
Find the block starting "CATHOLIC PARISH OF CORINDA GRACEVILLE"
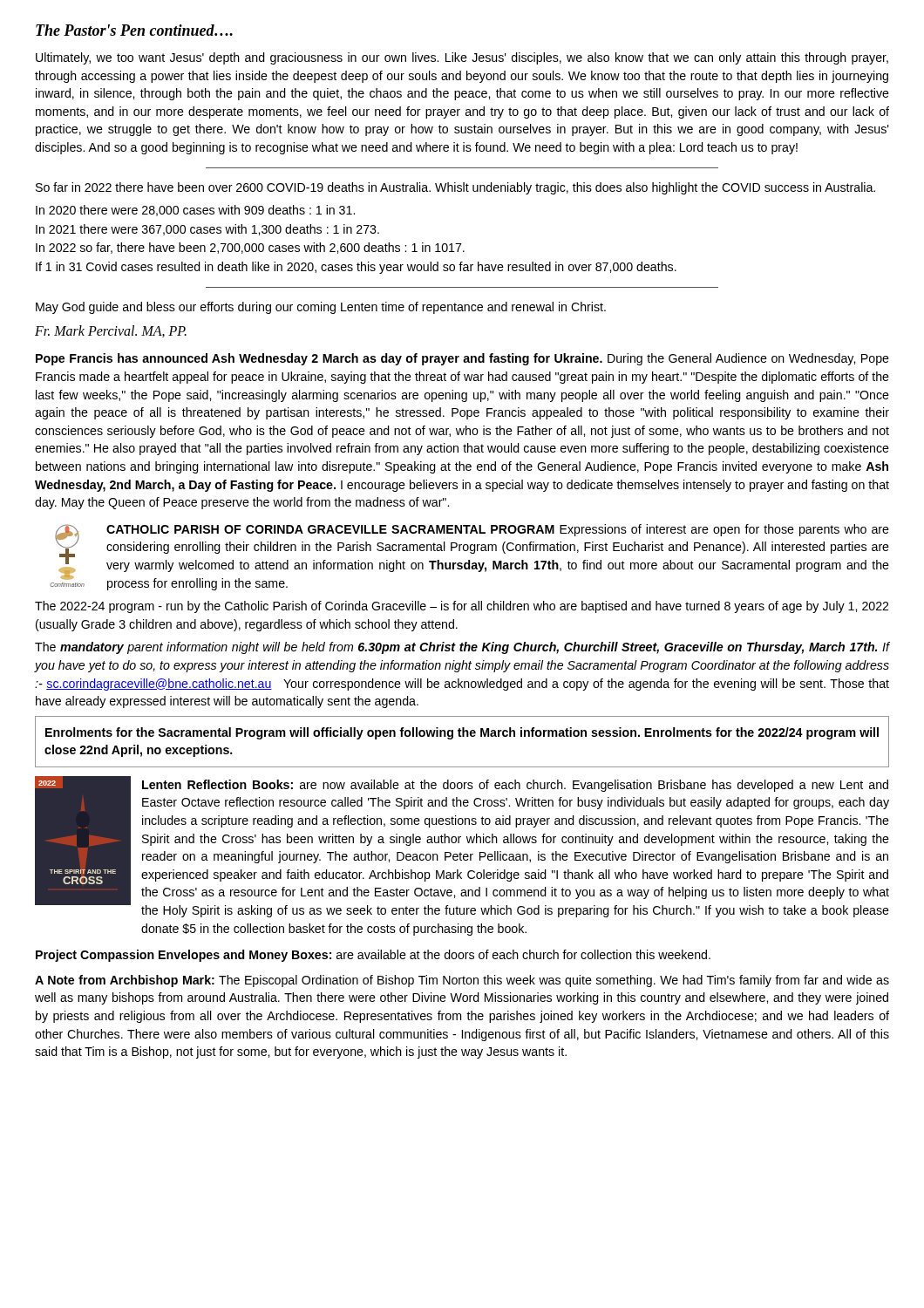coord(498,556)
